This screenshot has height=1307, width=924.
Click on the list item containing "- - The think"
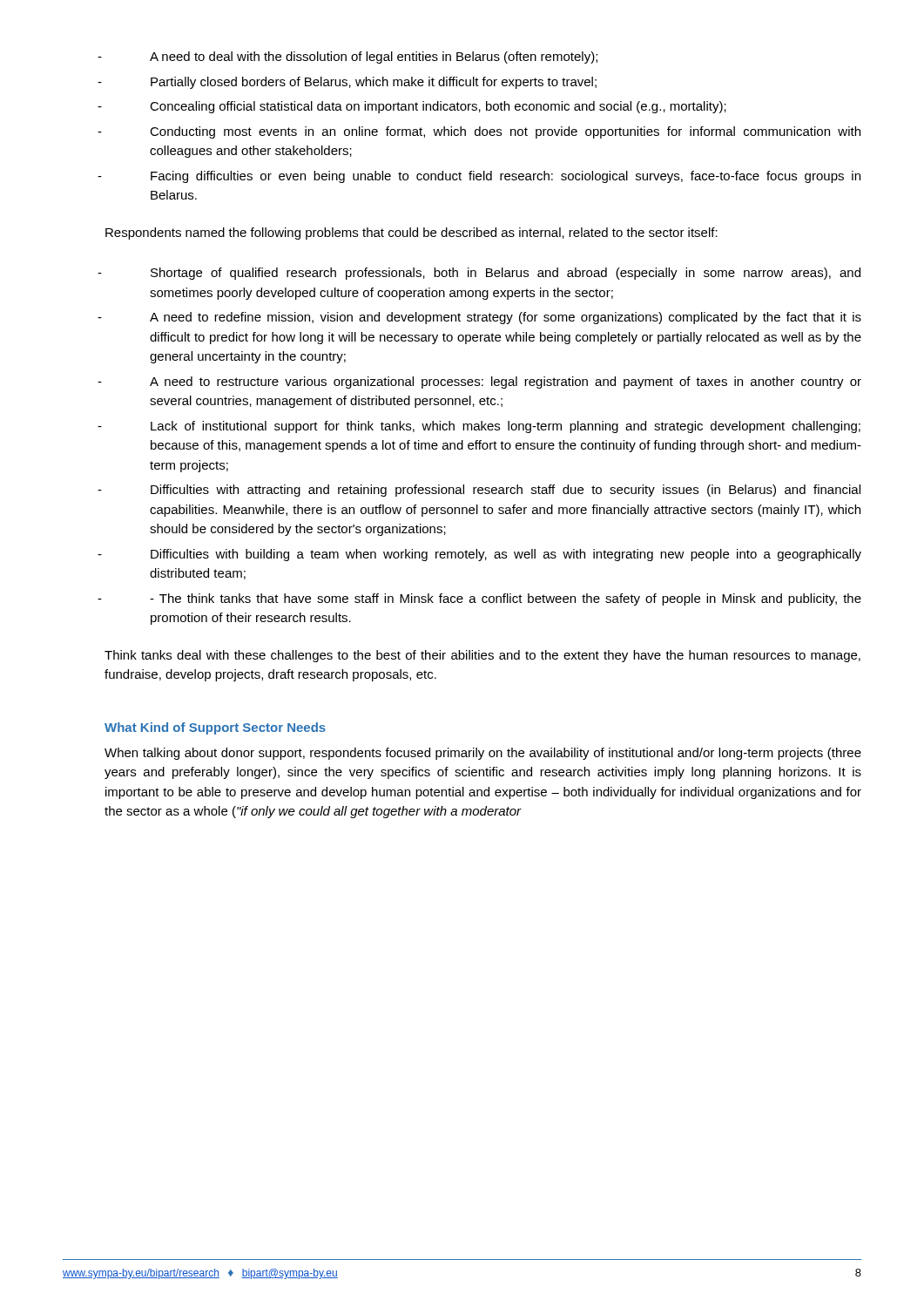(x=462, y=608)
